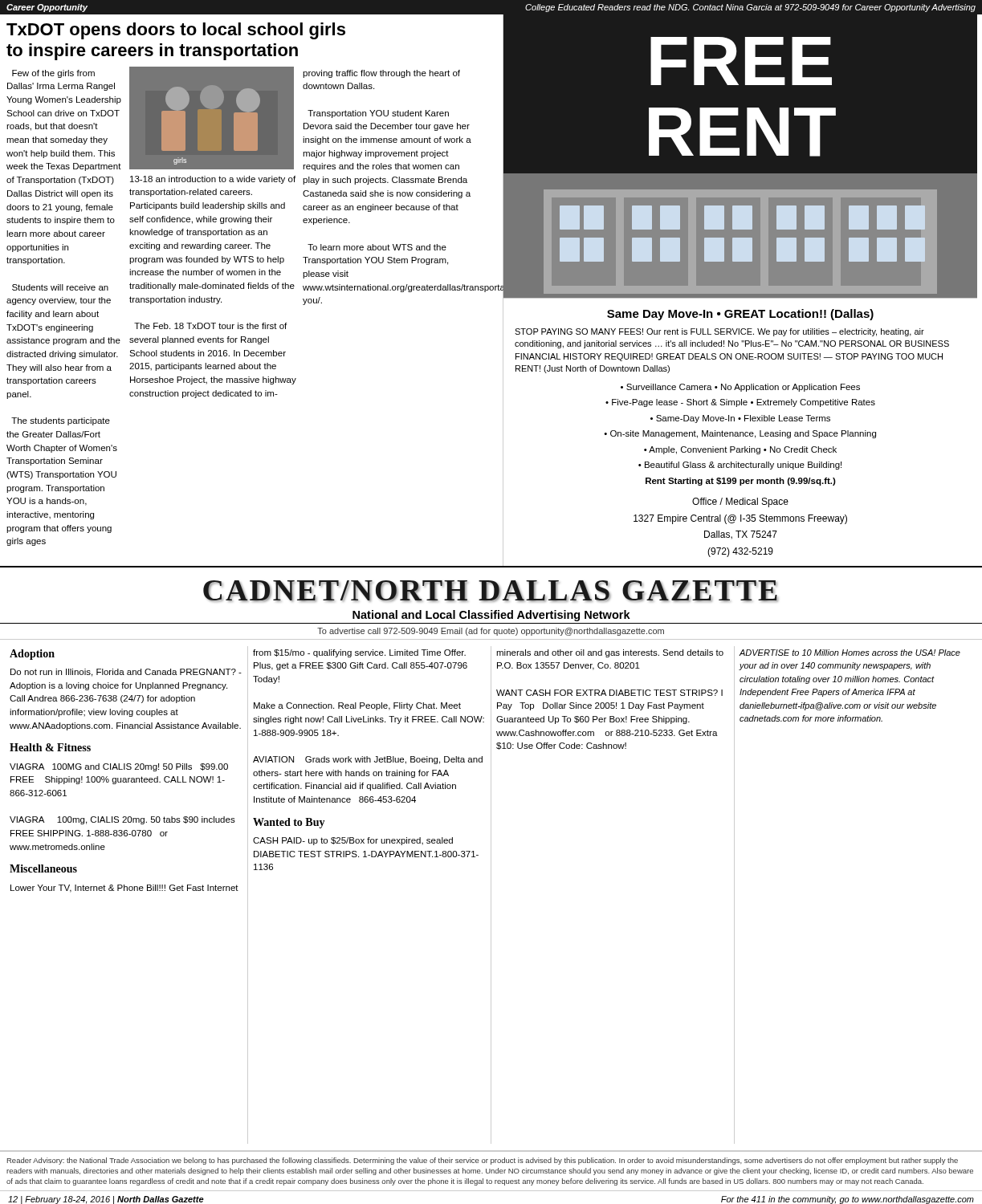Where is the passage that starts "Do not run"?
Image resolution: width=982 pixels, height=1204 pixels.
126,699
